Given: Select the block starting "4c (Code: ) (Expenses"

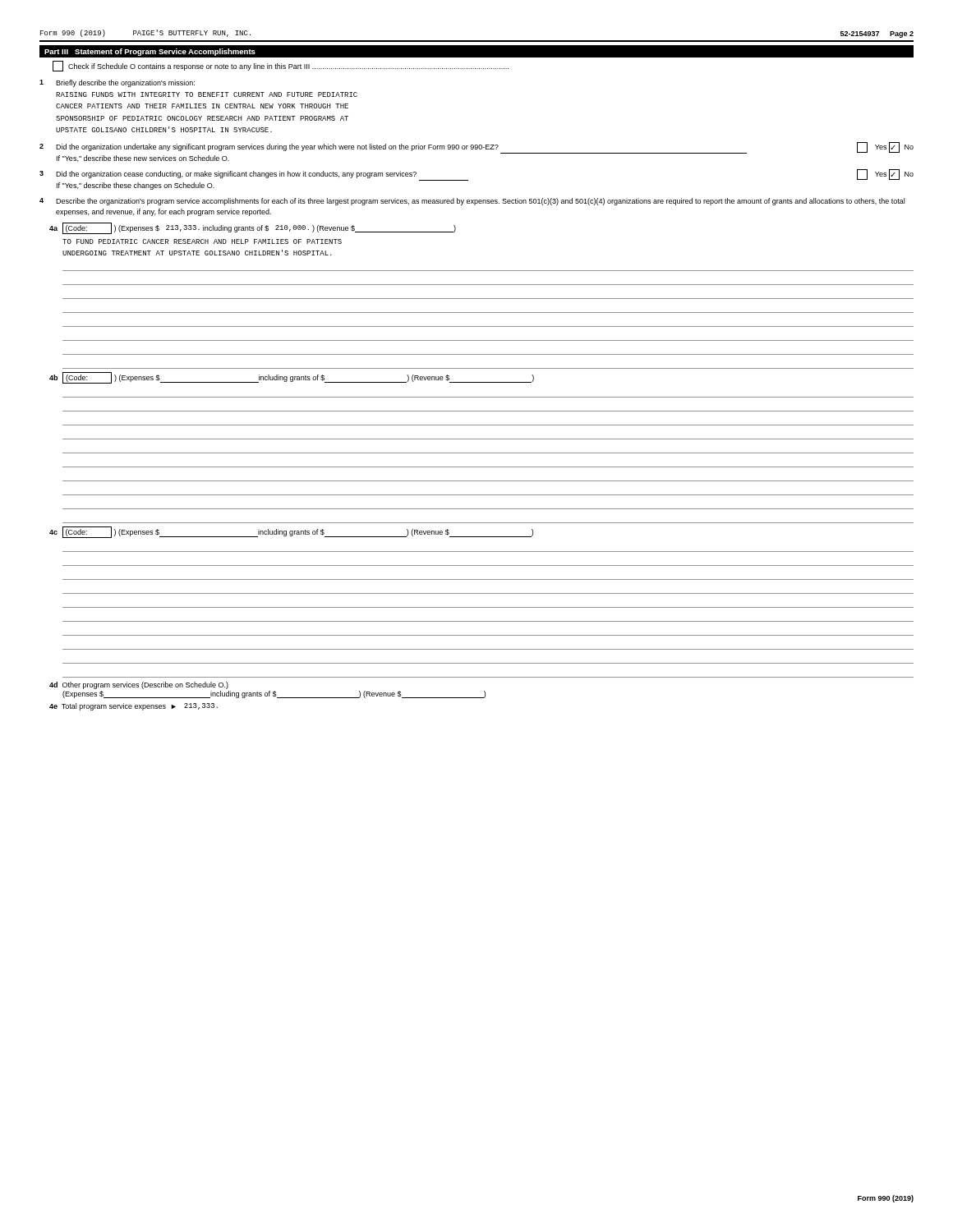Looking at the screenshot, I should [476, 602].
